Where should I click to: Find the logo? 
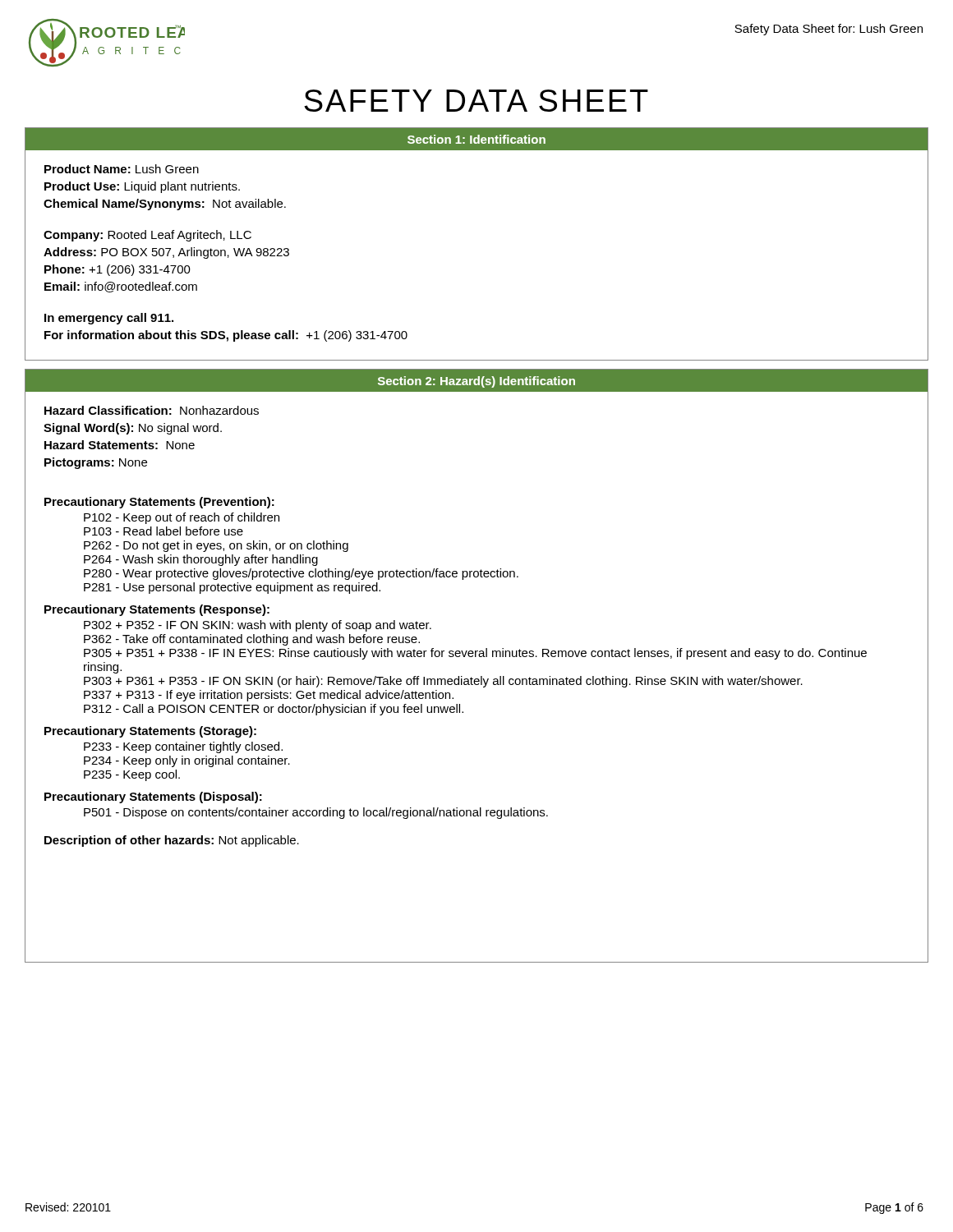click(x=105, y=44)
